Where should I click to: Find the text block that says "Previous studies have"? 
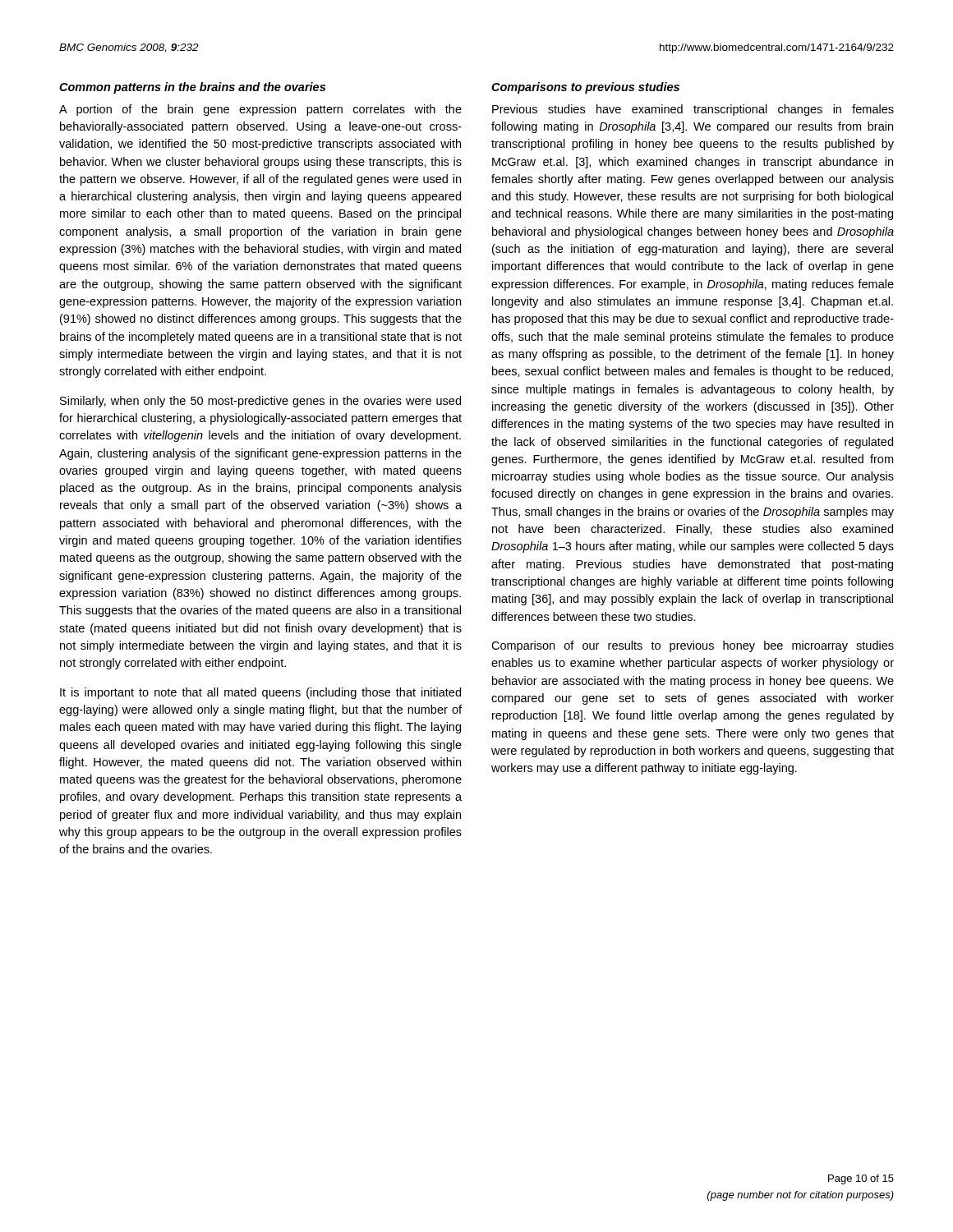click(693, 363)
